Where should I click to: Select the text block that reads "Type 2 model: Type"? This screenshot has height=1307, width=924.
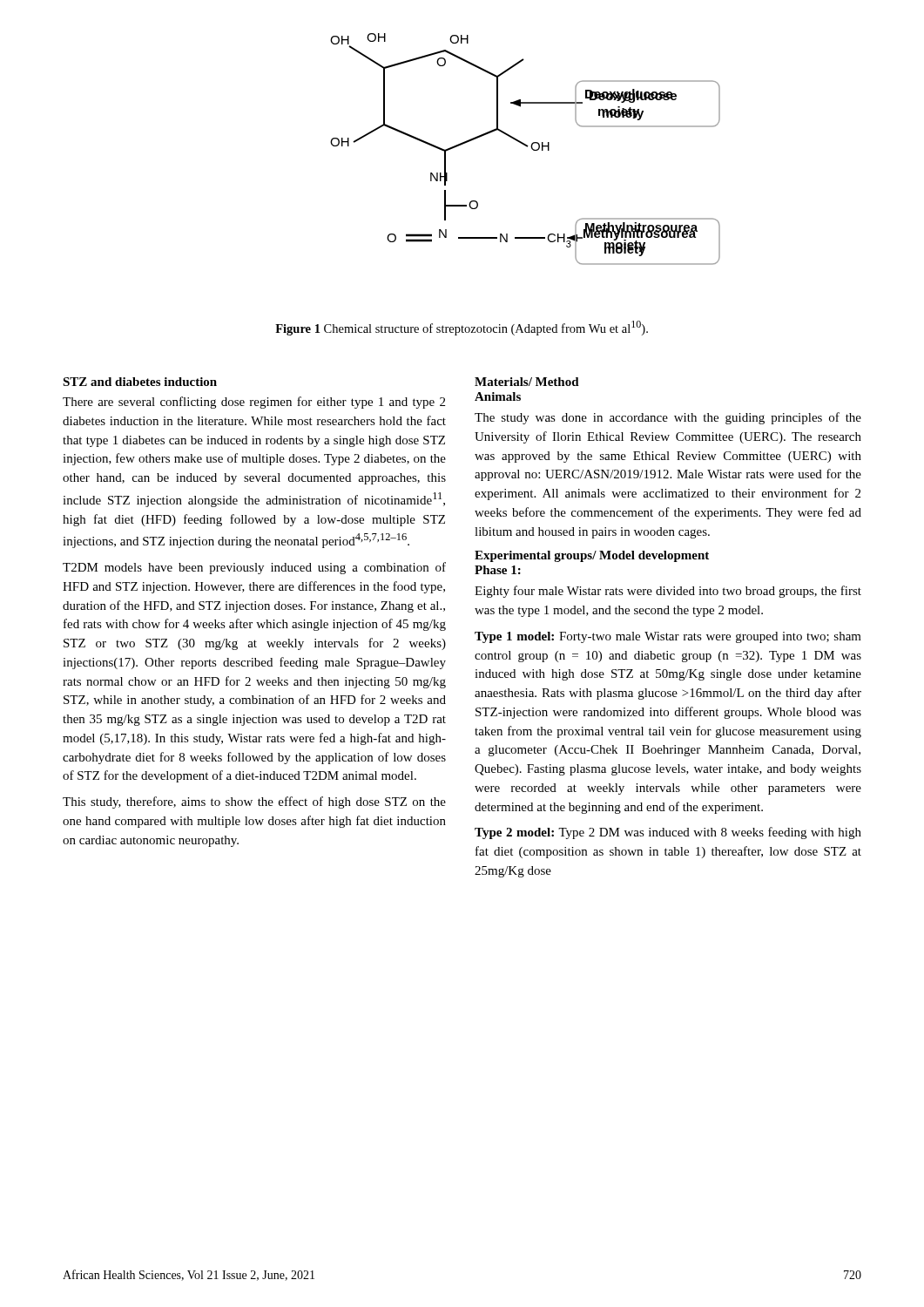click(668, 851)
